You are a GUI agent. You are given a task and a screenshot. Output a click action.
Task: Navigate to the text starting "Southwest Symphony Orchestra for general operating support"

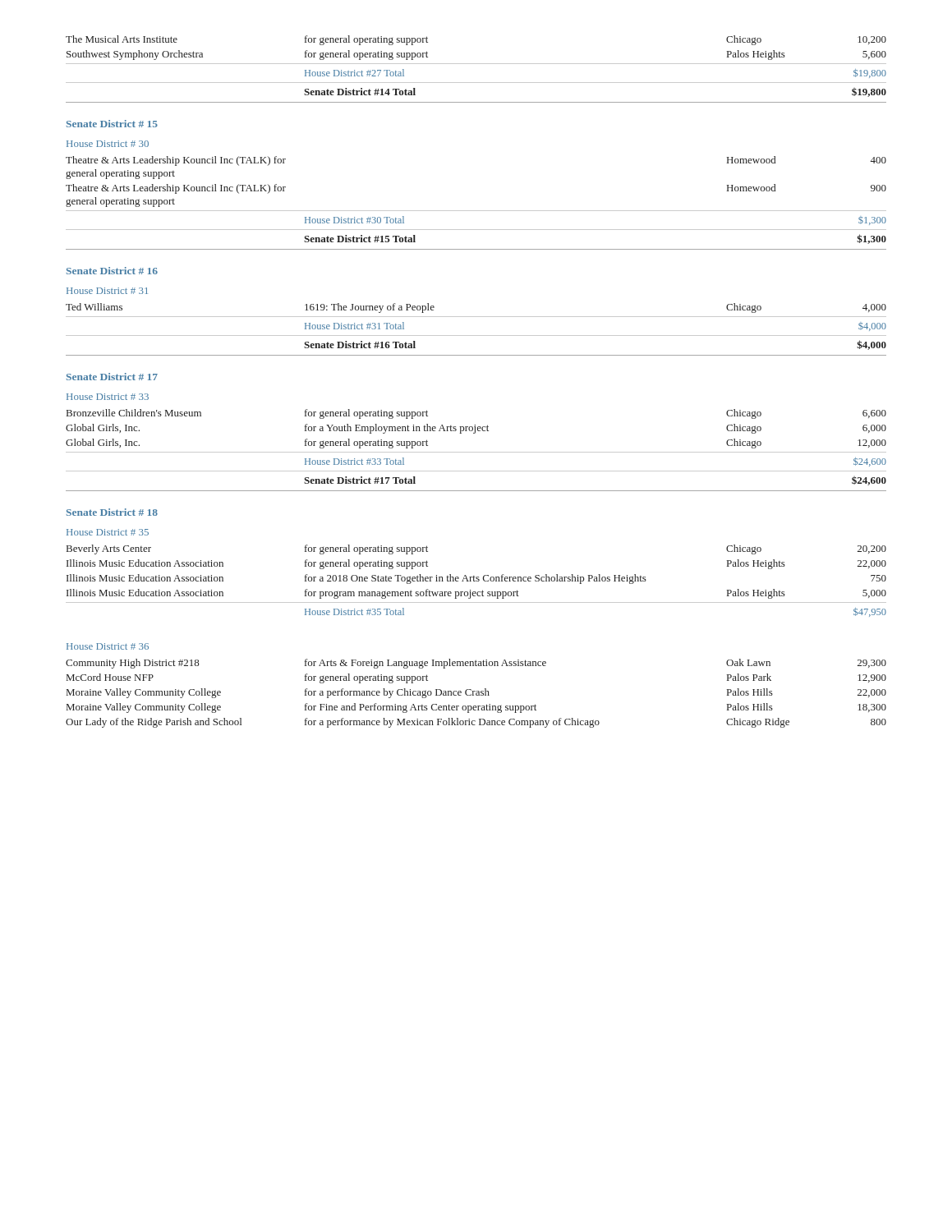(x=476, y=54)
